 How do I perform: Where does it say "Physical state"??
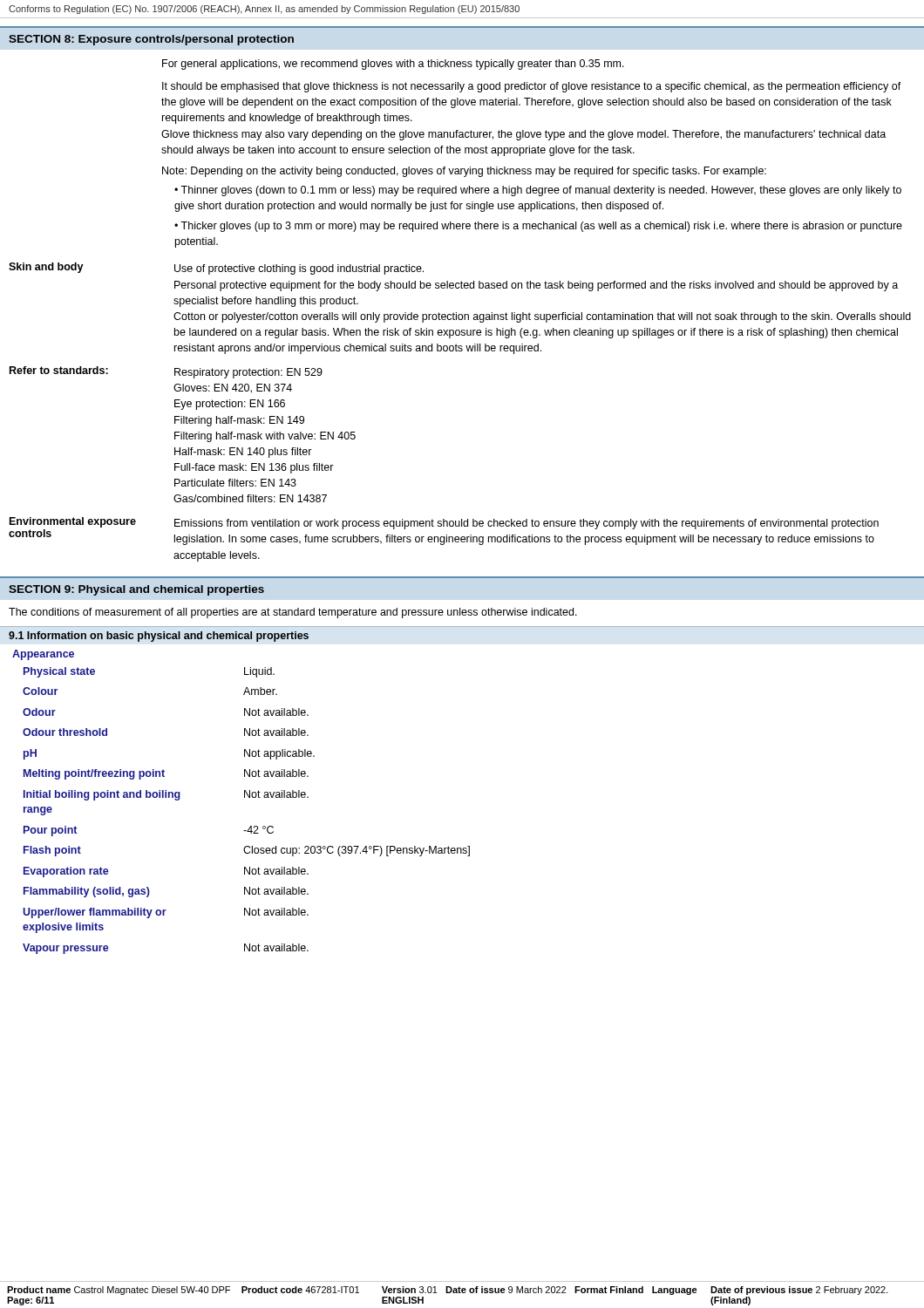59,671
